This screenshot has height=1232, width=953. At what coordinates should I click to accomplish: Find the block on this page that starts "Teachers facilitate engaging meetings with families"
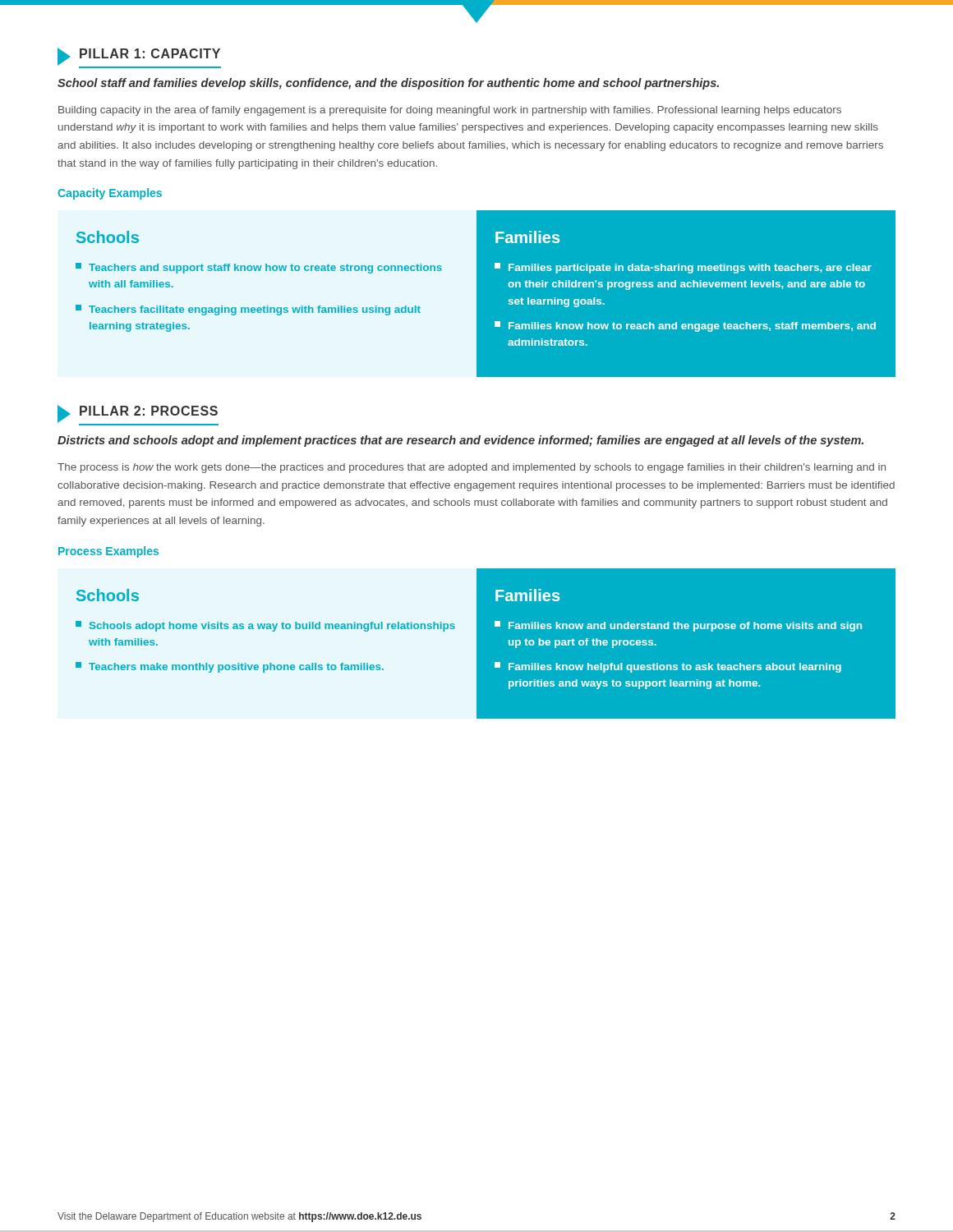[267, 318]
